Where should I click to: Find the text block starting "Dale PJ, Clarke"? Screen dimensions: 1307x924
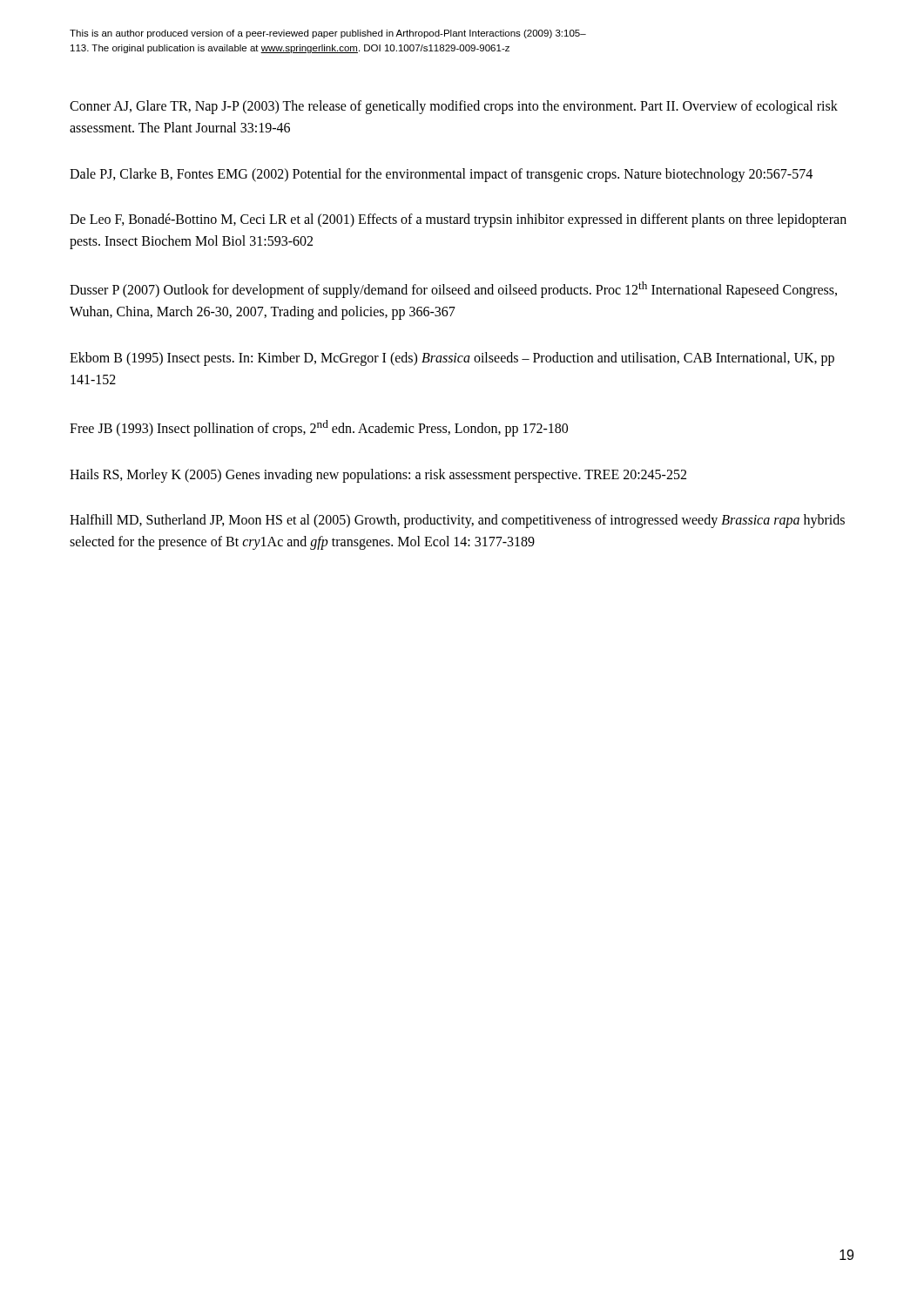(441, 174)
